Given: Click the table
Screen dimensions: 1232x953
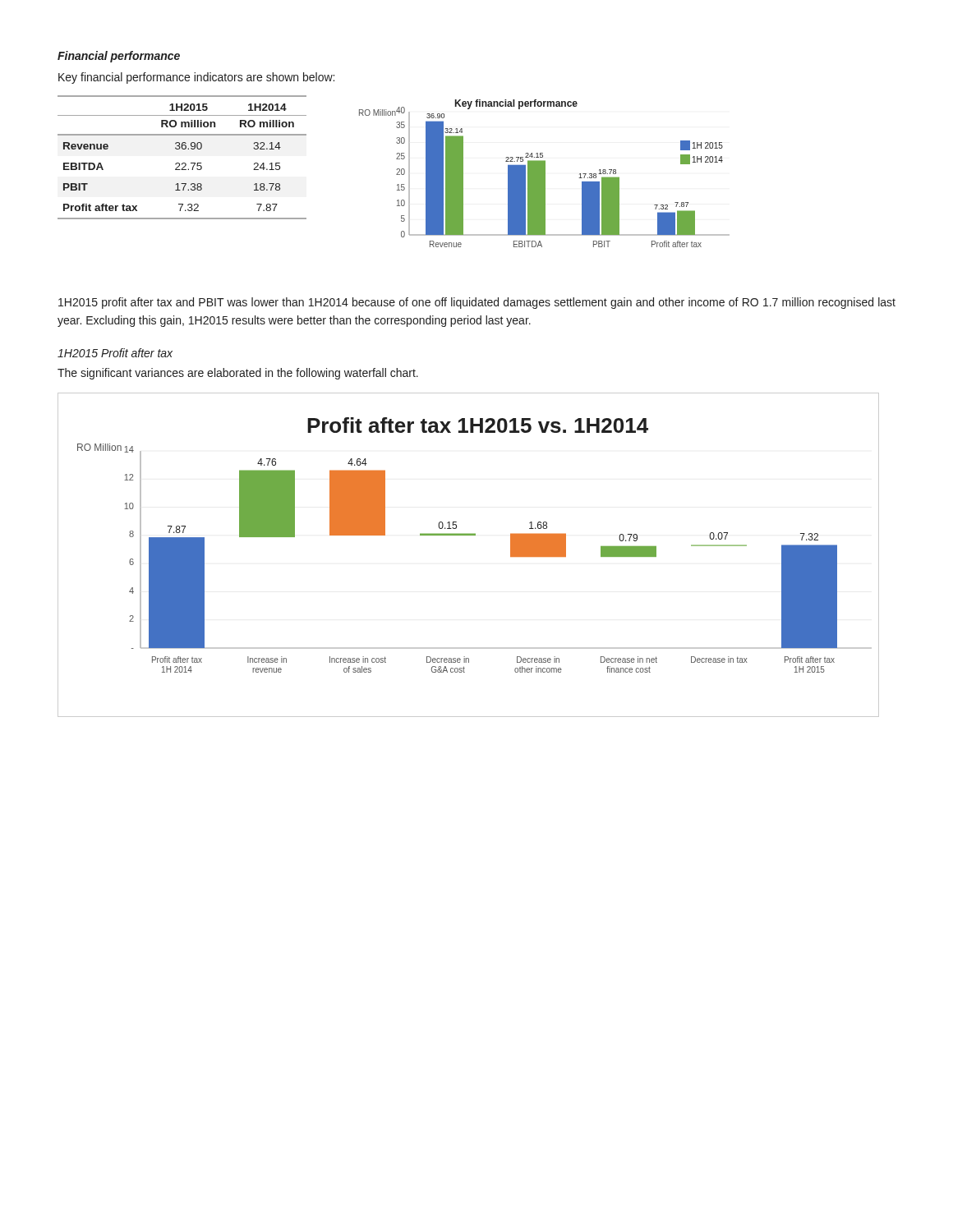Looking at the screenshot, I should pos(197,157).
